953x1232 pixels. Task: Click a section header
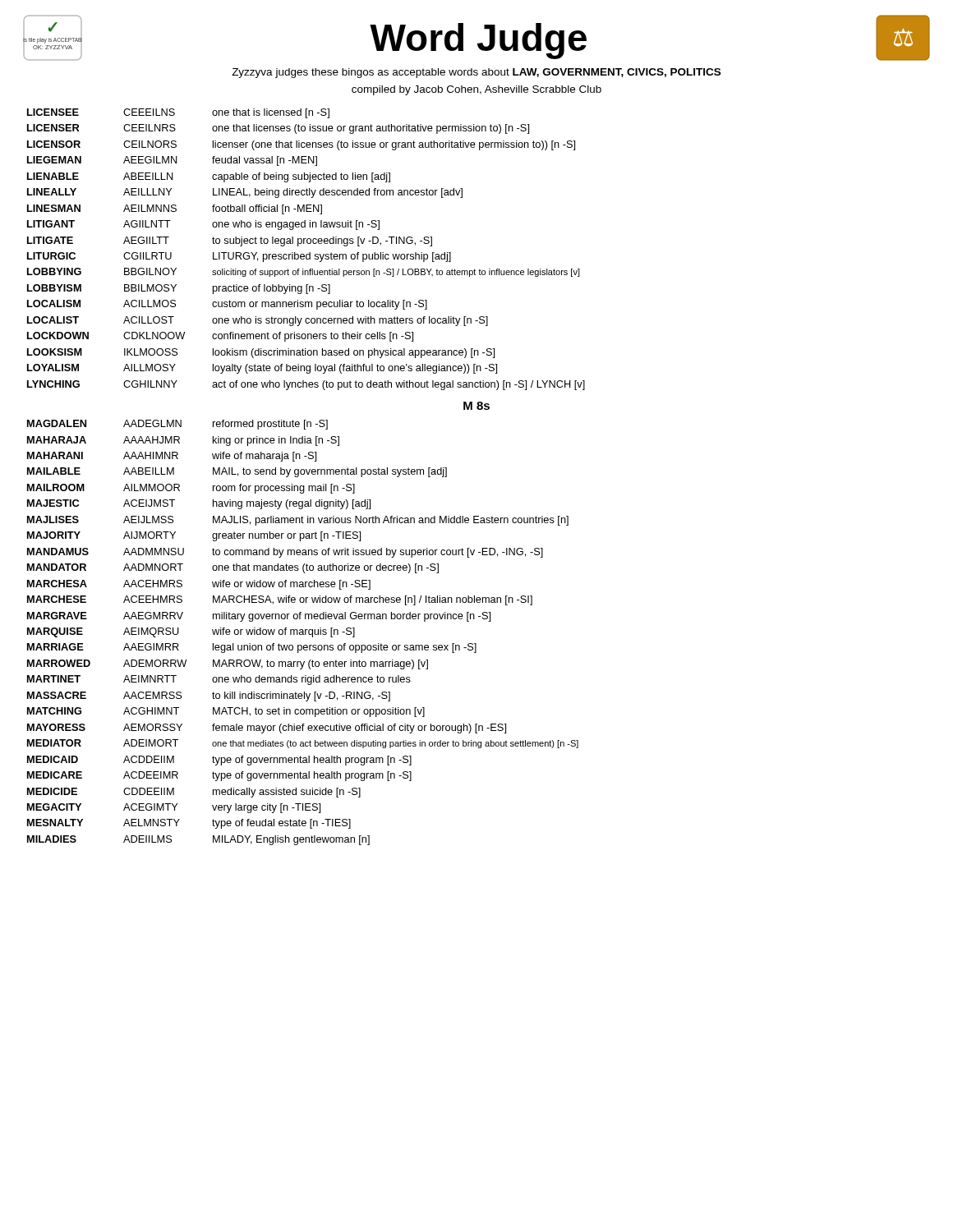pos(476,405)
